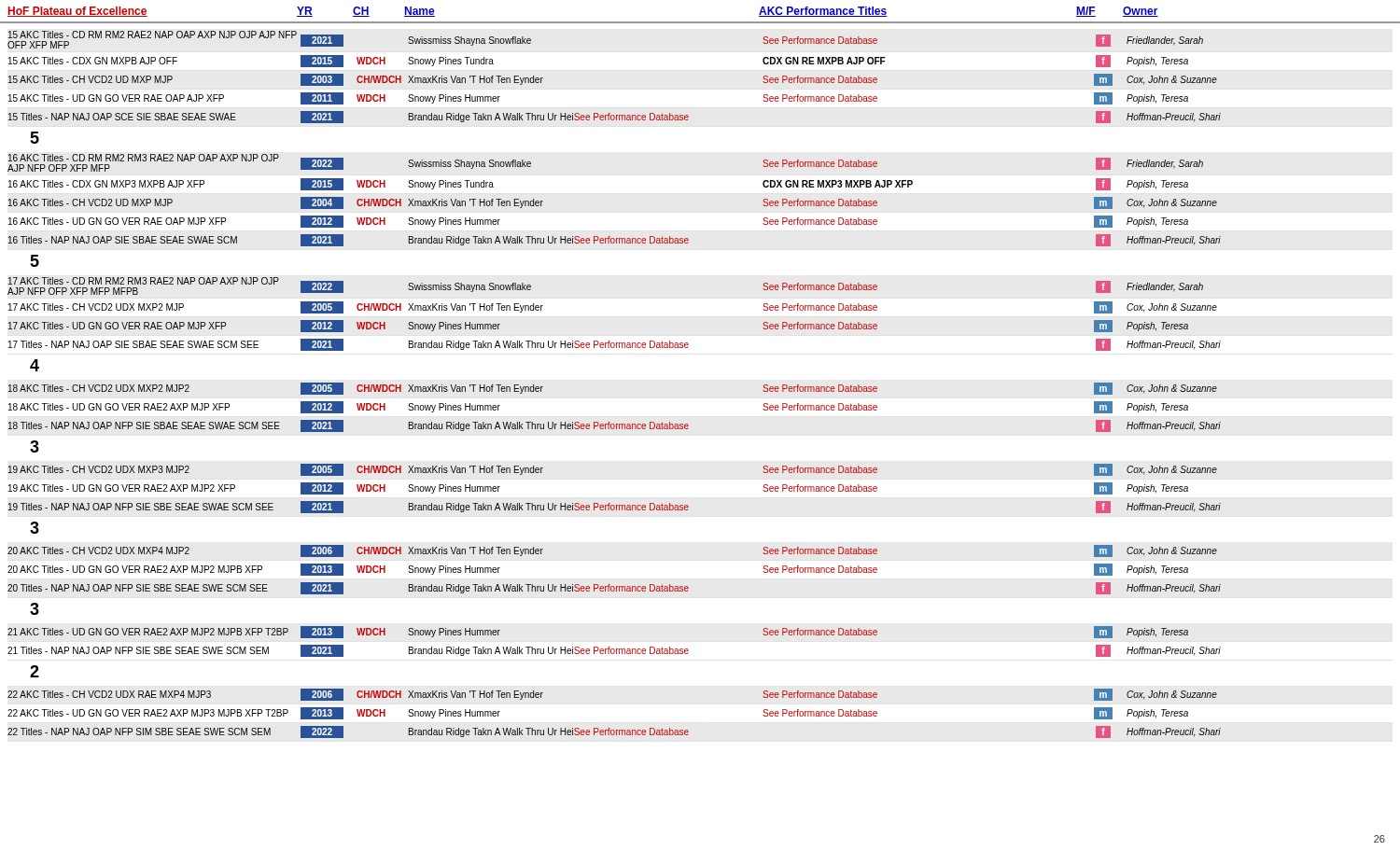
Task: Click on the table containing "22 AKC Titles - CH"
Action: [700, 714]
